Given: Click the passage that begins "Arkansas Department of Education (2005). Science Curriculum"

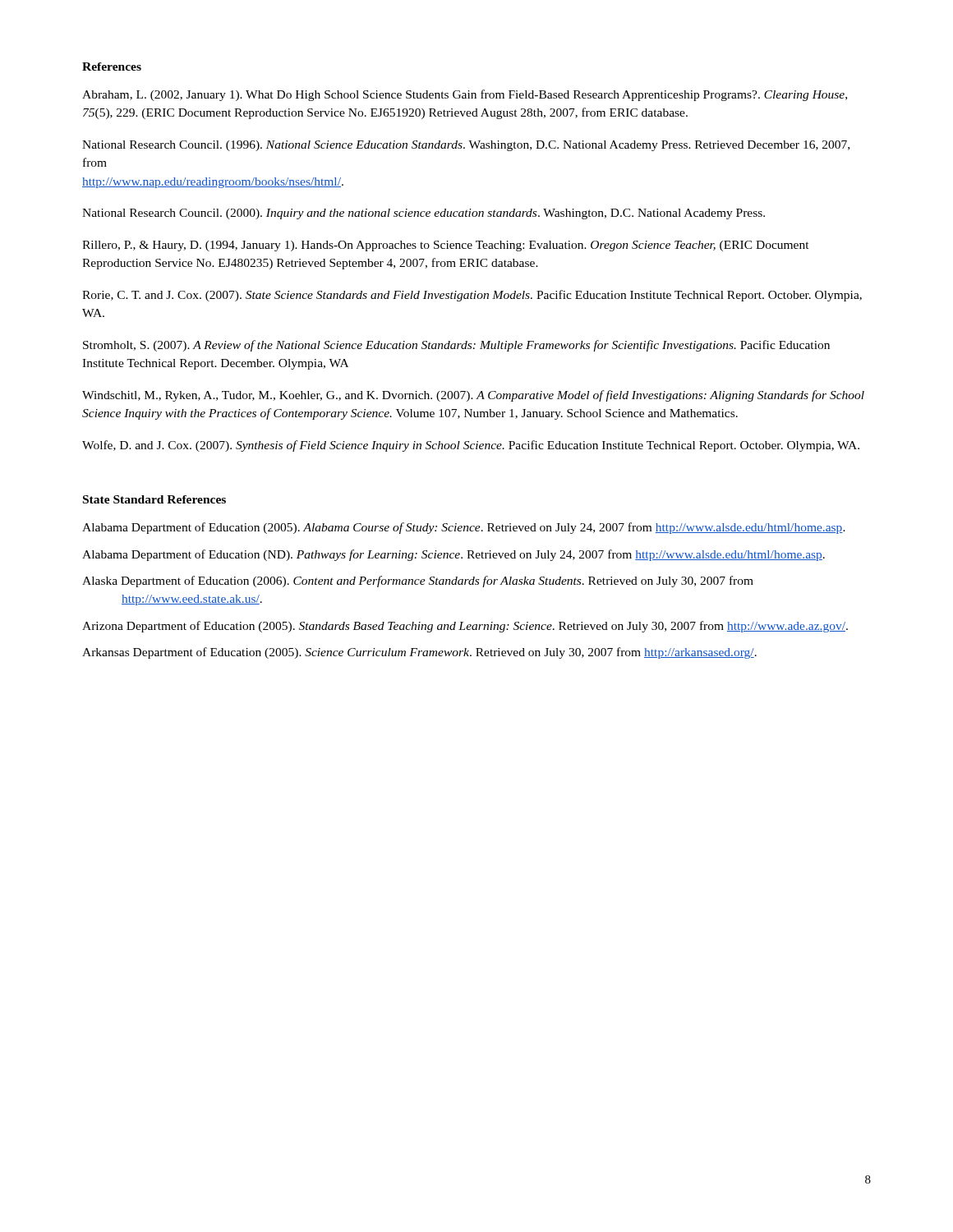Looking at the screenshot, I should (420, 652).
